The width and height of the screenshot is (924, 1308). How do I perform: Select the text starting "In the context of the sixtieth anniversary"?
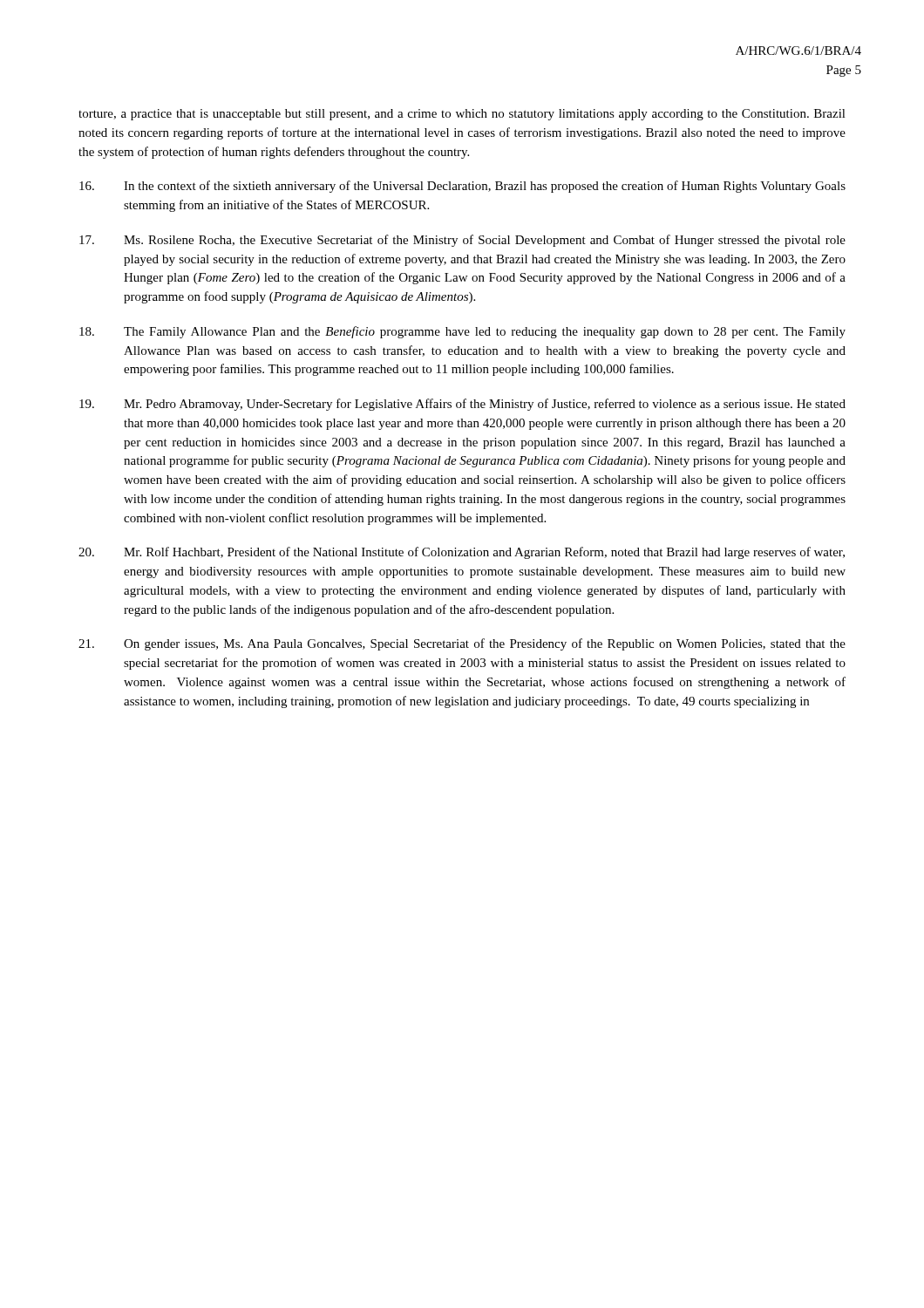point(462,196)
